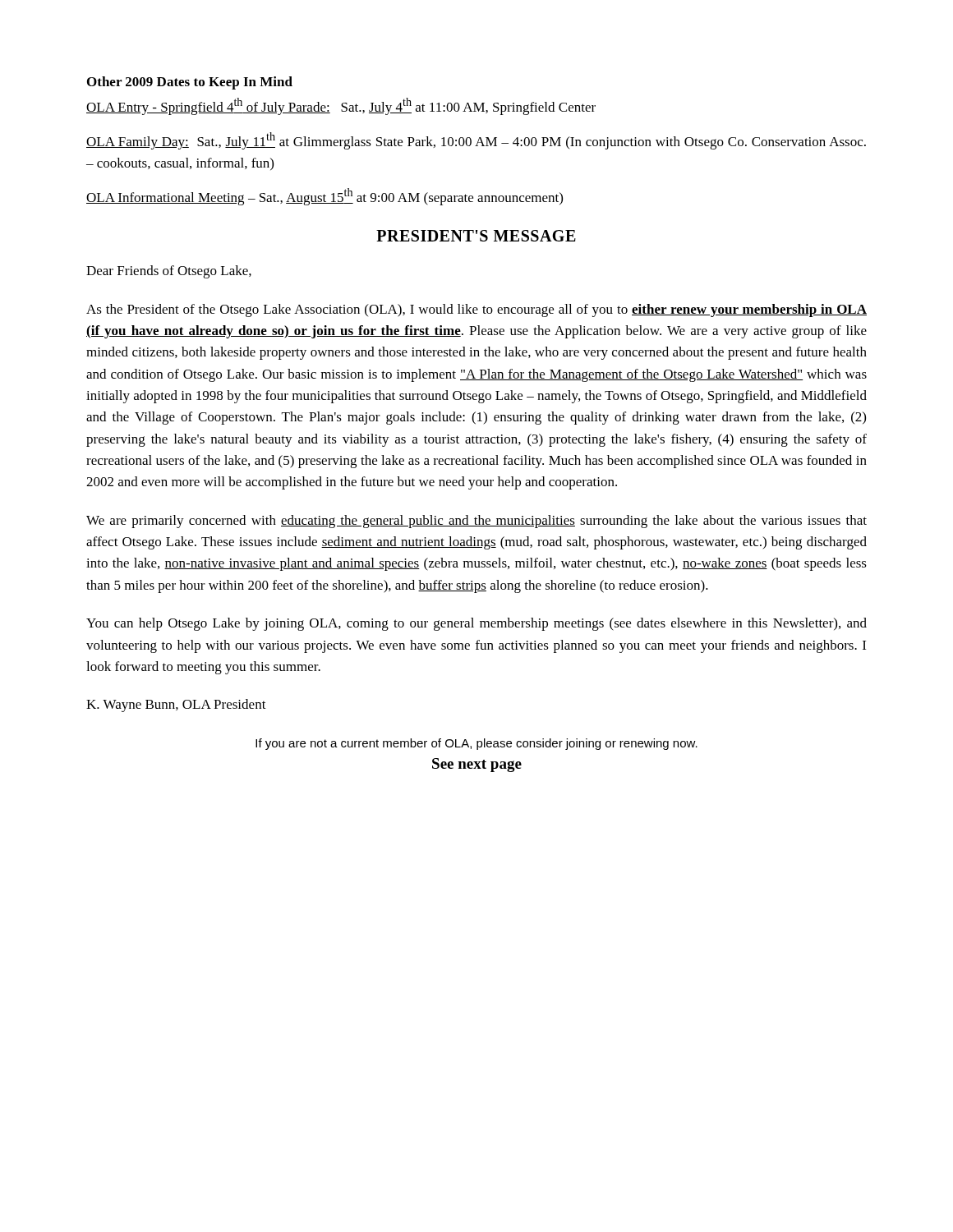953x1232 pixels.
Task: Select the element starting "Other 2009 Dates to Keep In"
Action: coord(189,82)
